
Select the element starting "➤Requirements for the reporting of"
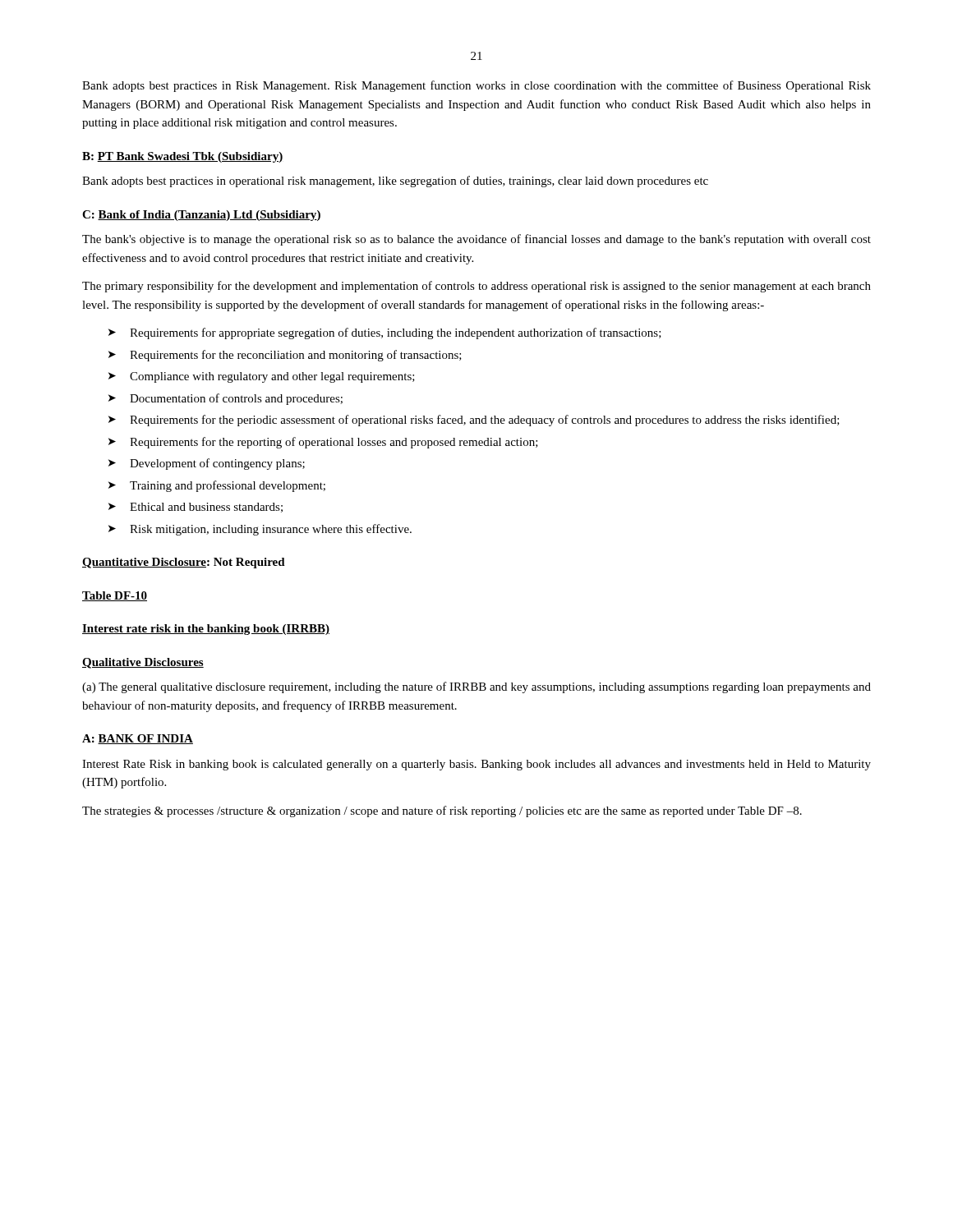click(x=323, y=442)
